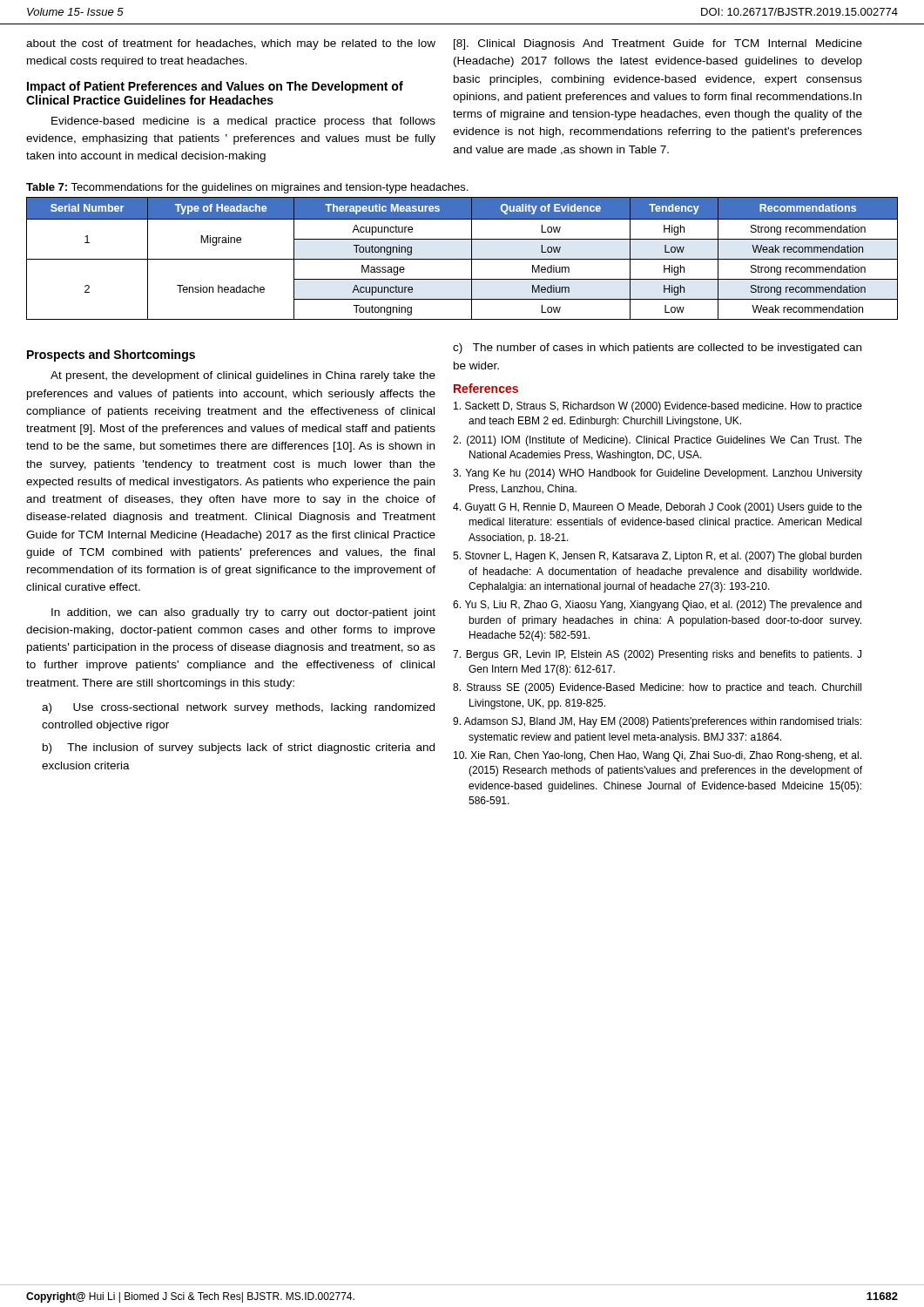924x1307 pixels.
Task: Click the caption that begins "Table 7: Tecommendations for the"
Action: 247,187
